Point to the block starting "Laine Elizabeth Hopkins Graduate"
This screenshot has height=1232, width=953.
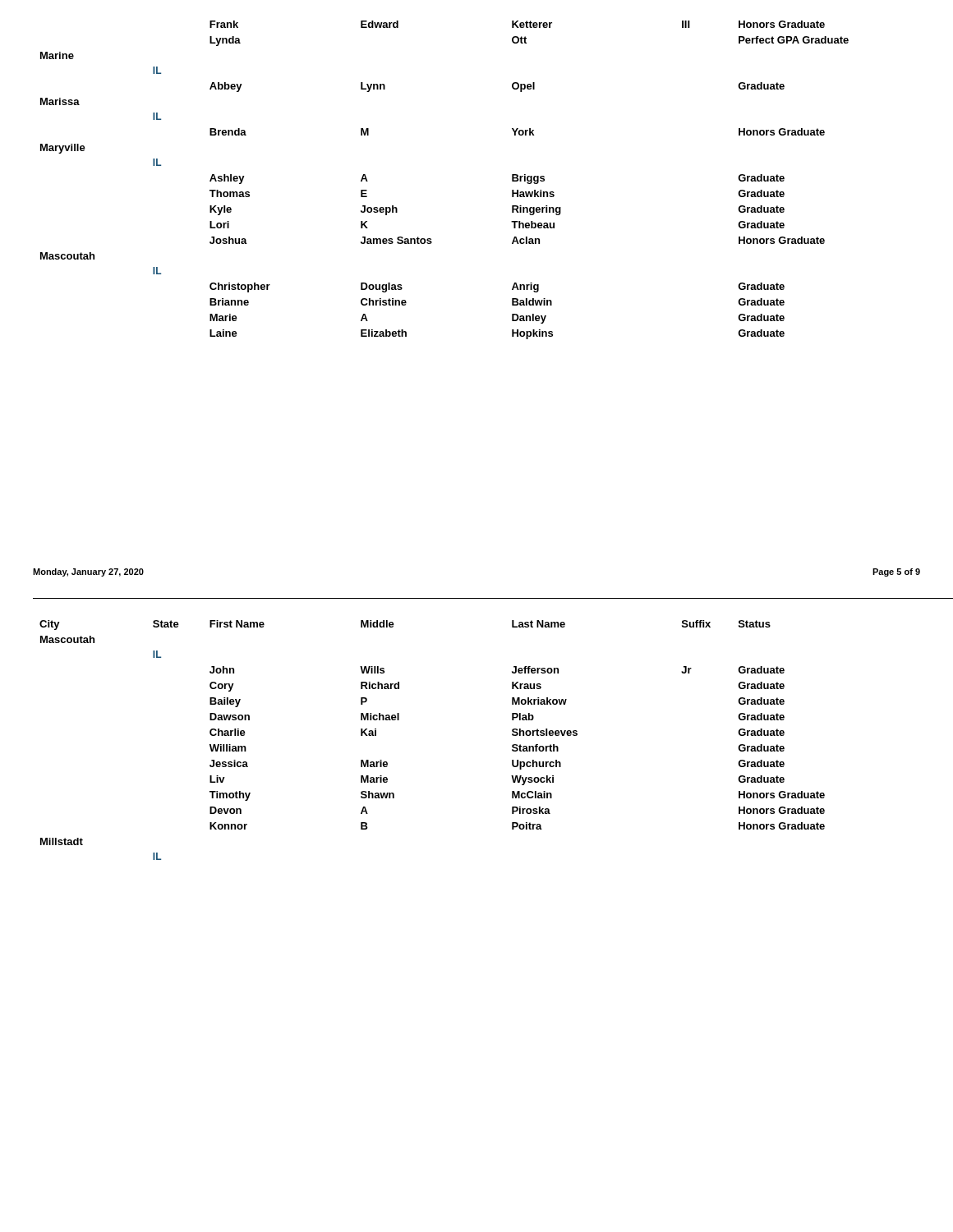click(x=223, y=334)
